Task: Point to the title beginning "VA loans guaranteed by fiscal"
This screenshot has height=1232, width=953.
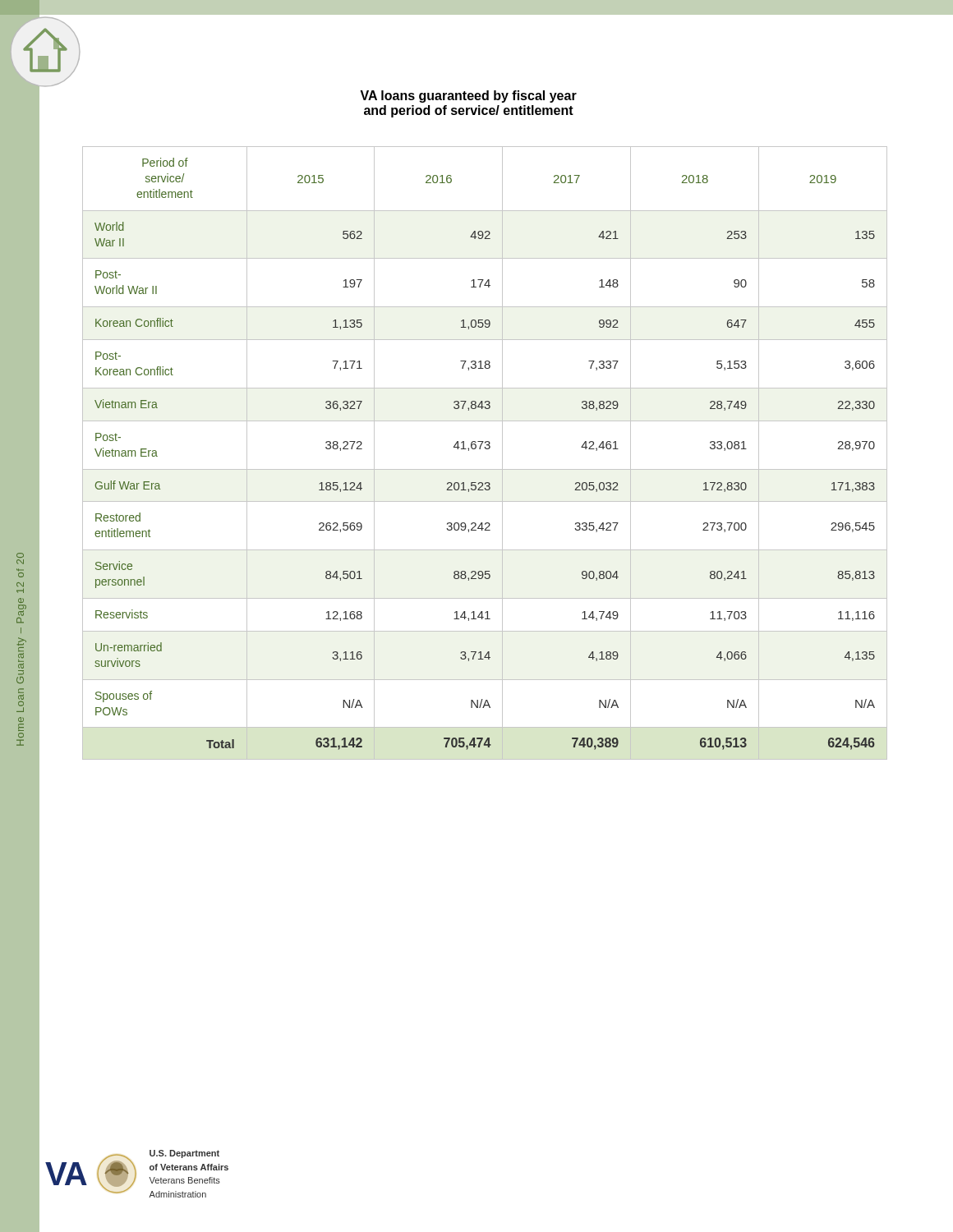Action: click(468, 103)
